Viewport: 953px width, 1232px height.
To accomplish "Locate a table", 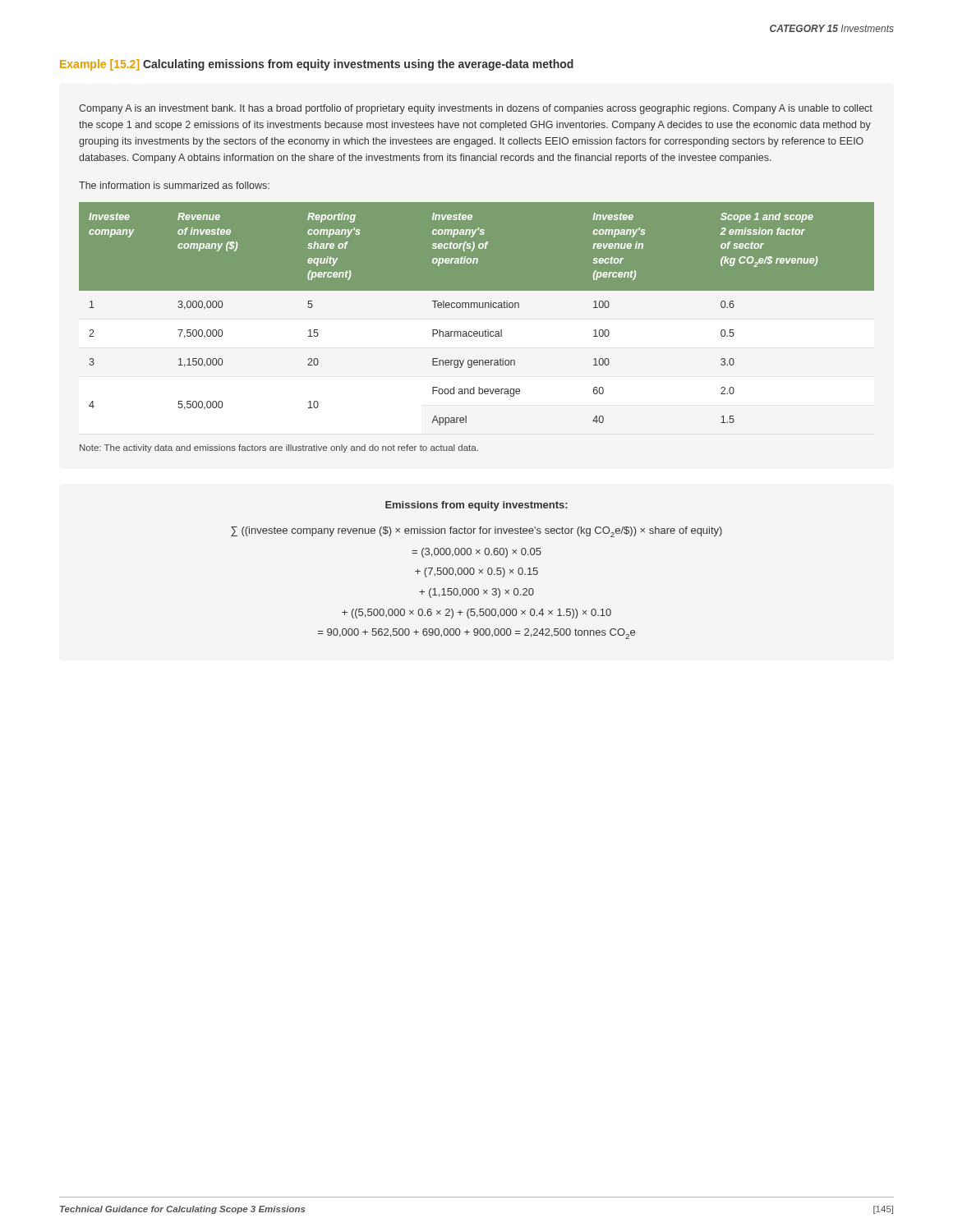I will (476, 318).
